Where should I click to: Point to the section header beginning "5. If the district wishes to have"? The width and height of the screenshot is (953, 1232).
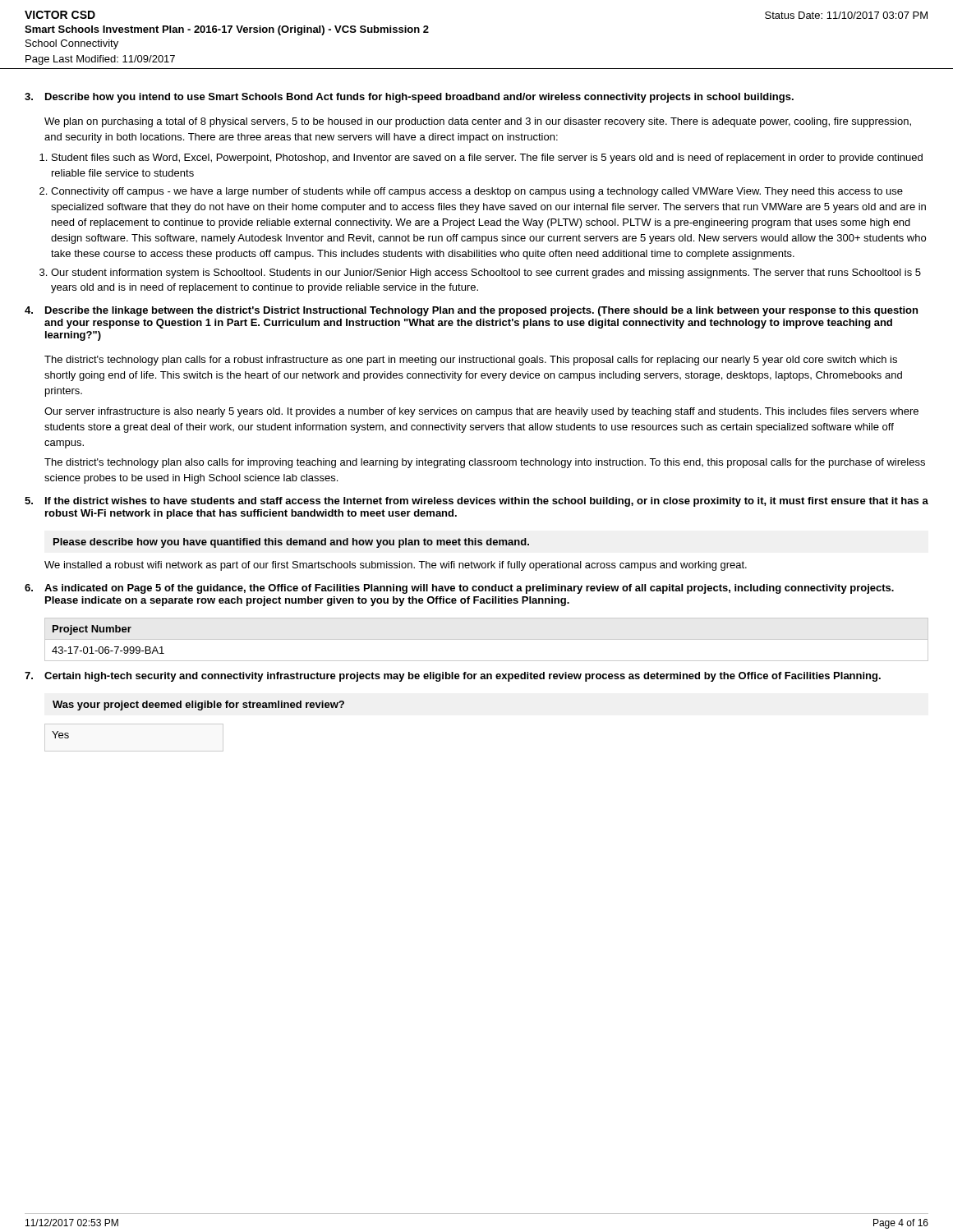click(x=476, y=507)
